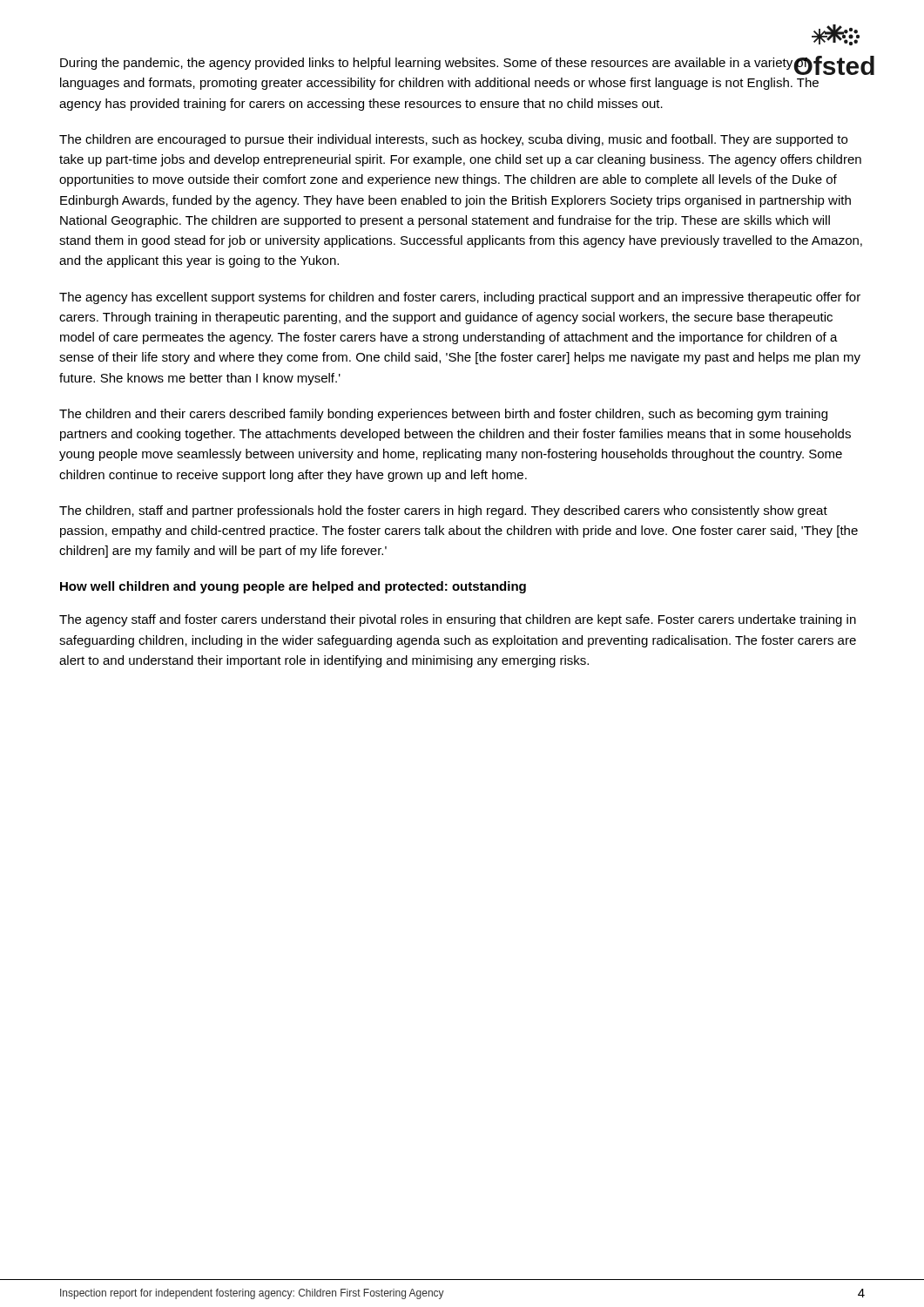Click on the text block that reads "The children are encouraged to"

pyautogui.click(x=462, y=200)
